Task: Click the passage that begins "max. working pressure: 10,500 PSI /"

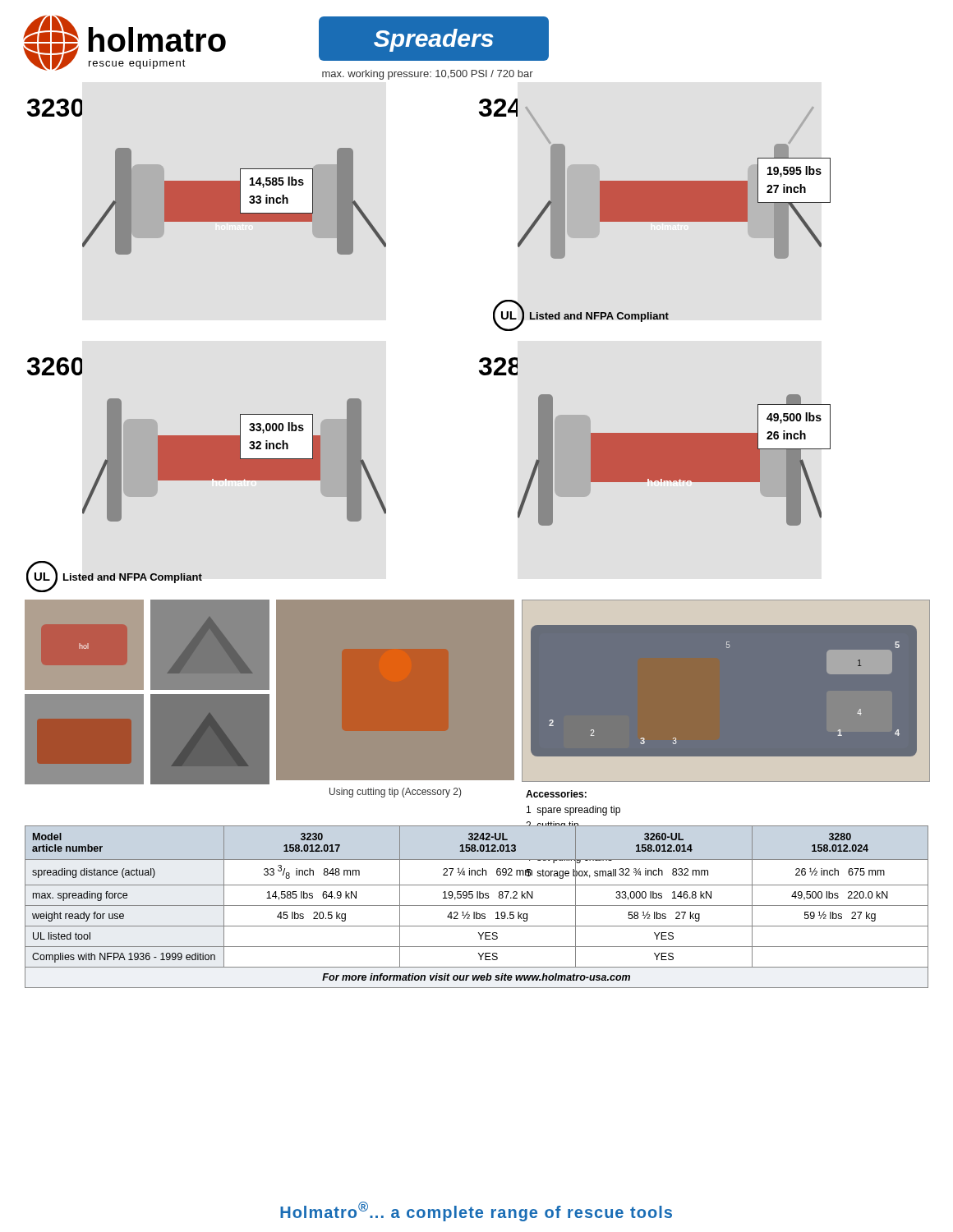Action: pos(427,74)
